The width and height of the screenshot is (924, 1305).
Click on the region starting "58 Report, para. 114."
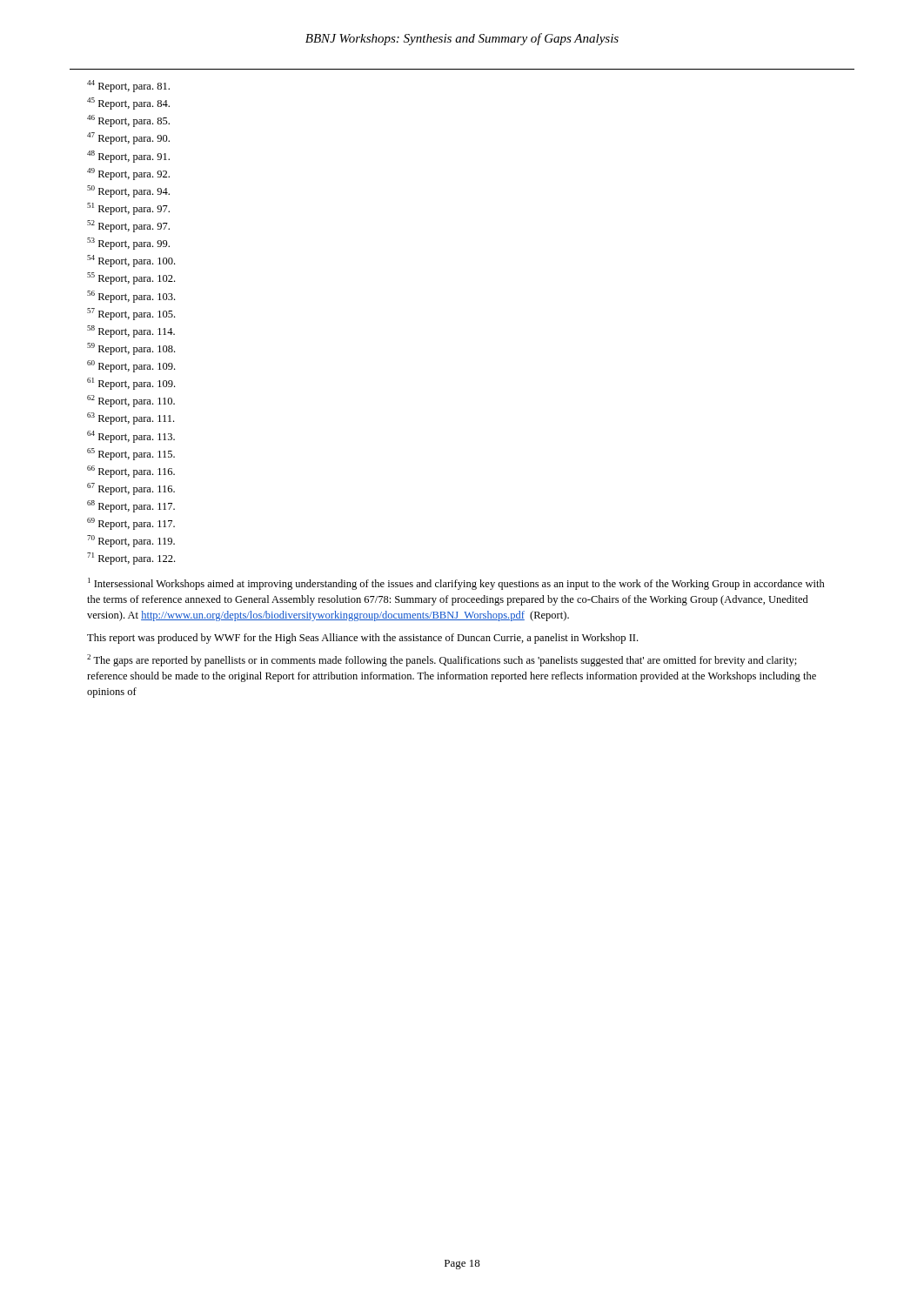click(x=131, y=330)
